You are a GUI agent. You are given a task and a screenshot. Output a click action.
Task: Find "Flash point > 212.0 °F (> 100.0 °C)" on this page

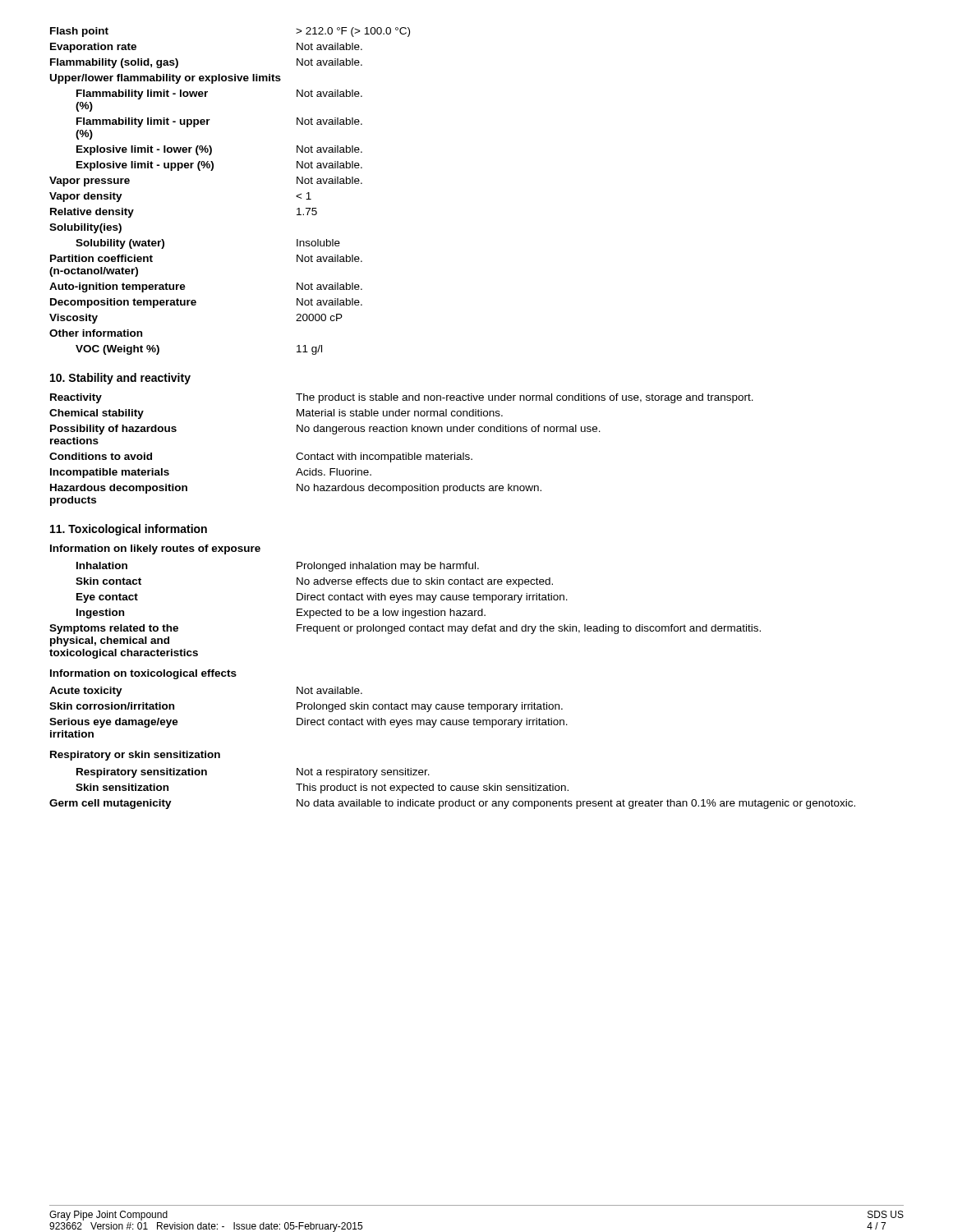76,32
